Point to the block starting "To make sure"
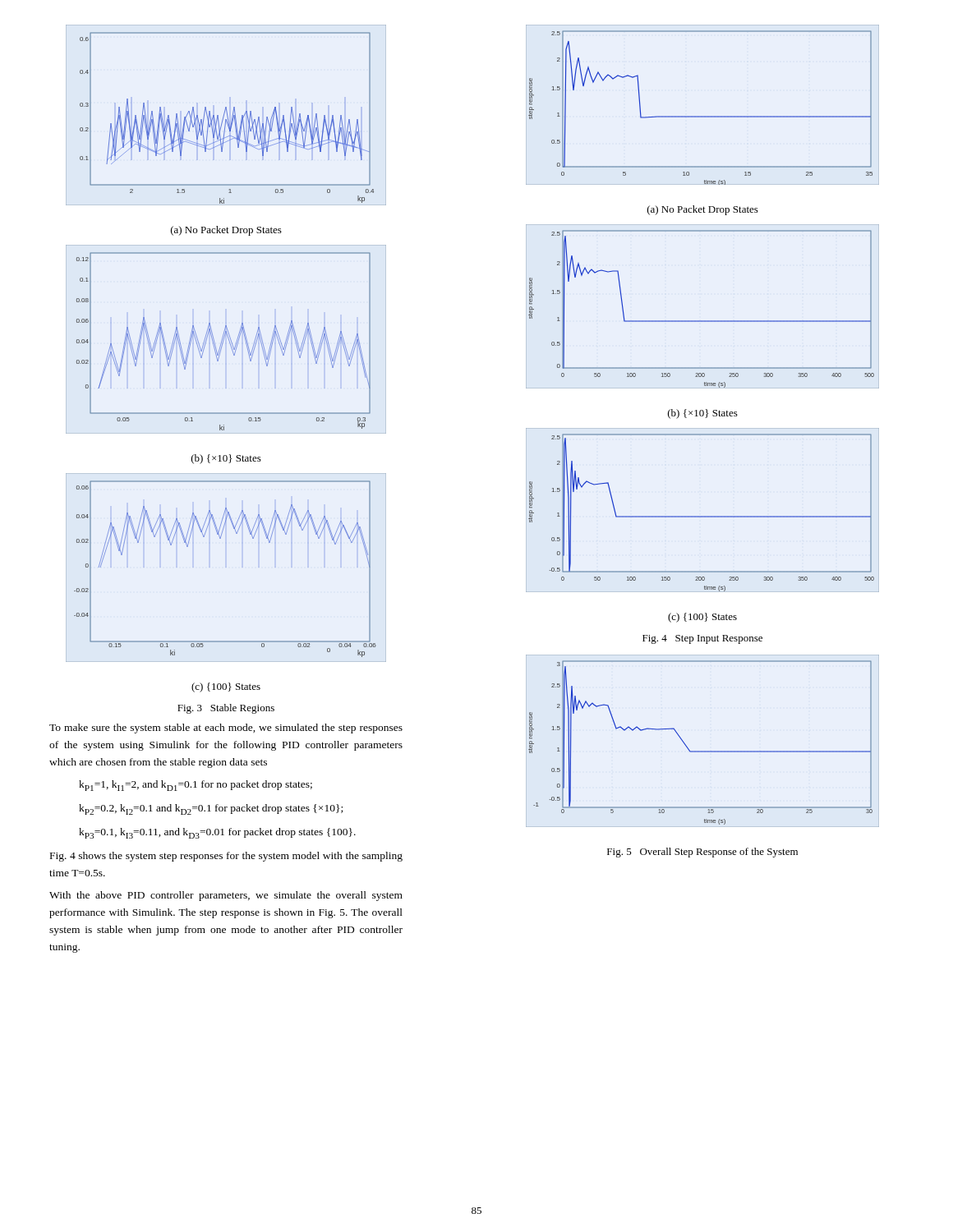This screenshot has width=953, height=1232. tap(226, 745)
